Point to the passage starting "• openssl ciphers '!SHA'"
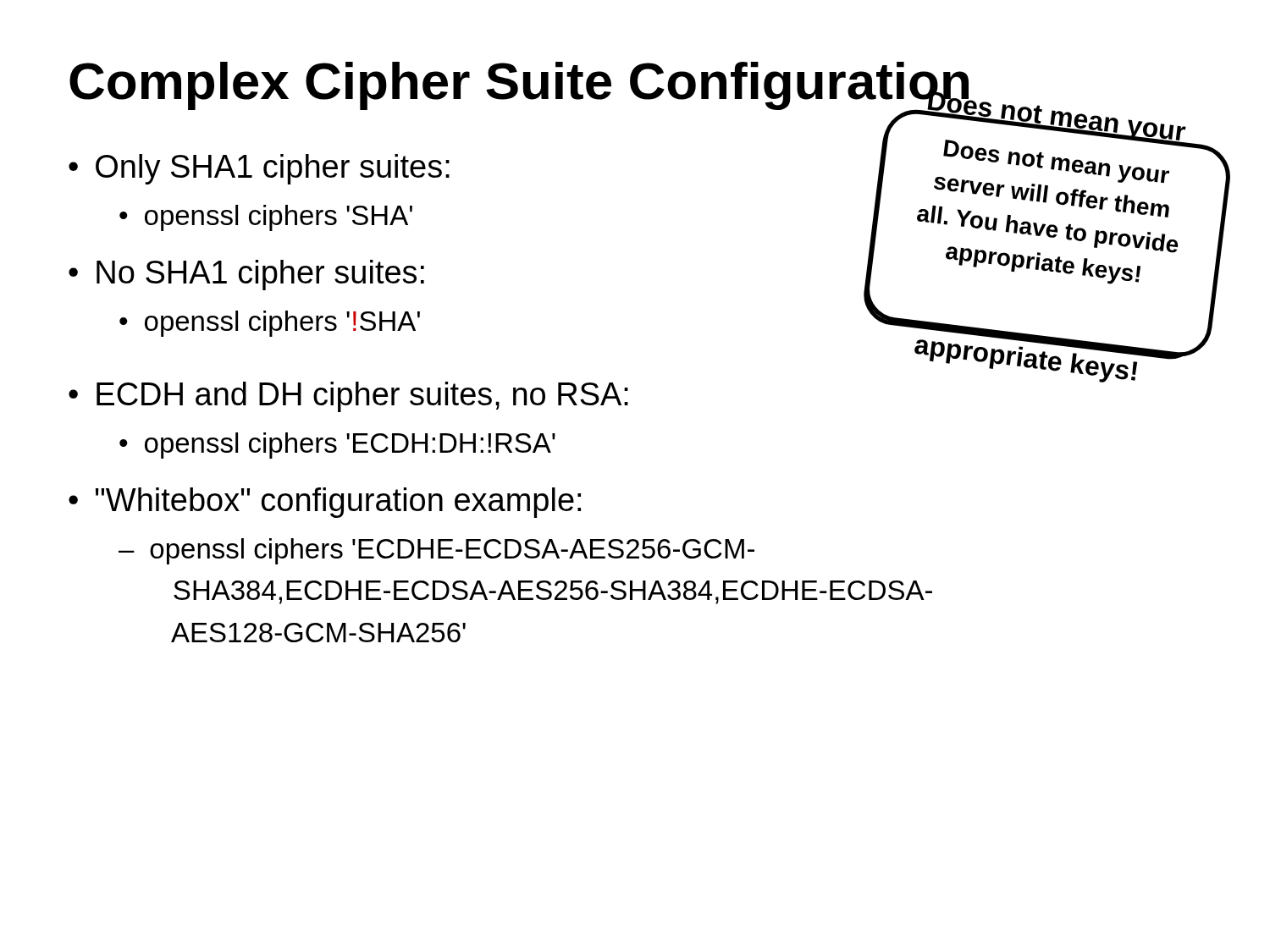The height and width of the screenshot is (952, 1270). 270,321
